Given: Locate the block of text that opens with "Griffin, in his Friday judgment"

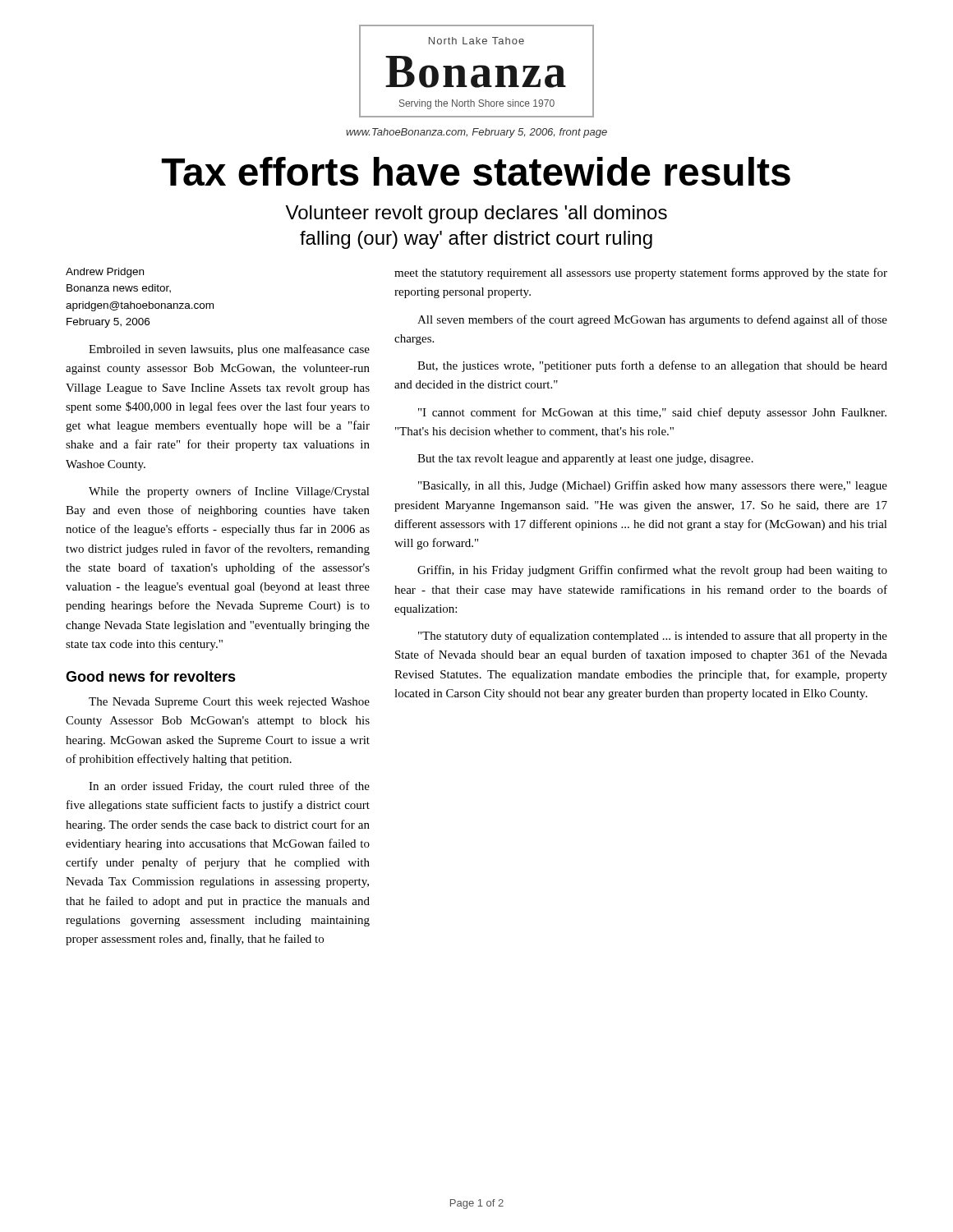Looking at the screenshot, I should pos(641,589).
